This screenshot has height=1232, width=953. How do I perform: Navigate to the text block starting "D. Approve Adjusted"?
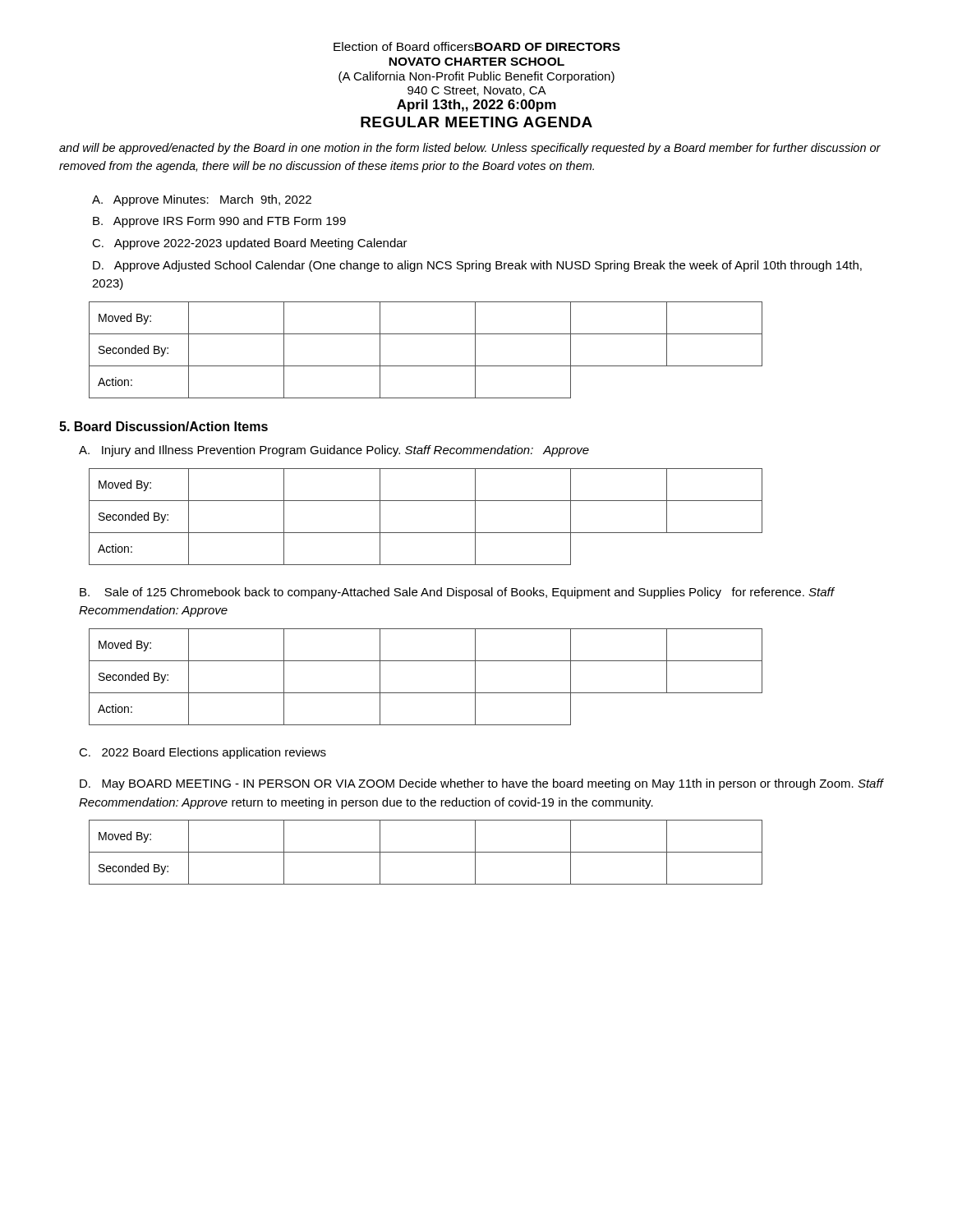(477, 274)
